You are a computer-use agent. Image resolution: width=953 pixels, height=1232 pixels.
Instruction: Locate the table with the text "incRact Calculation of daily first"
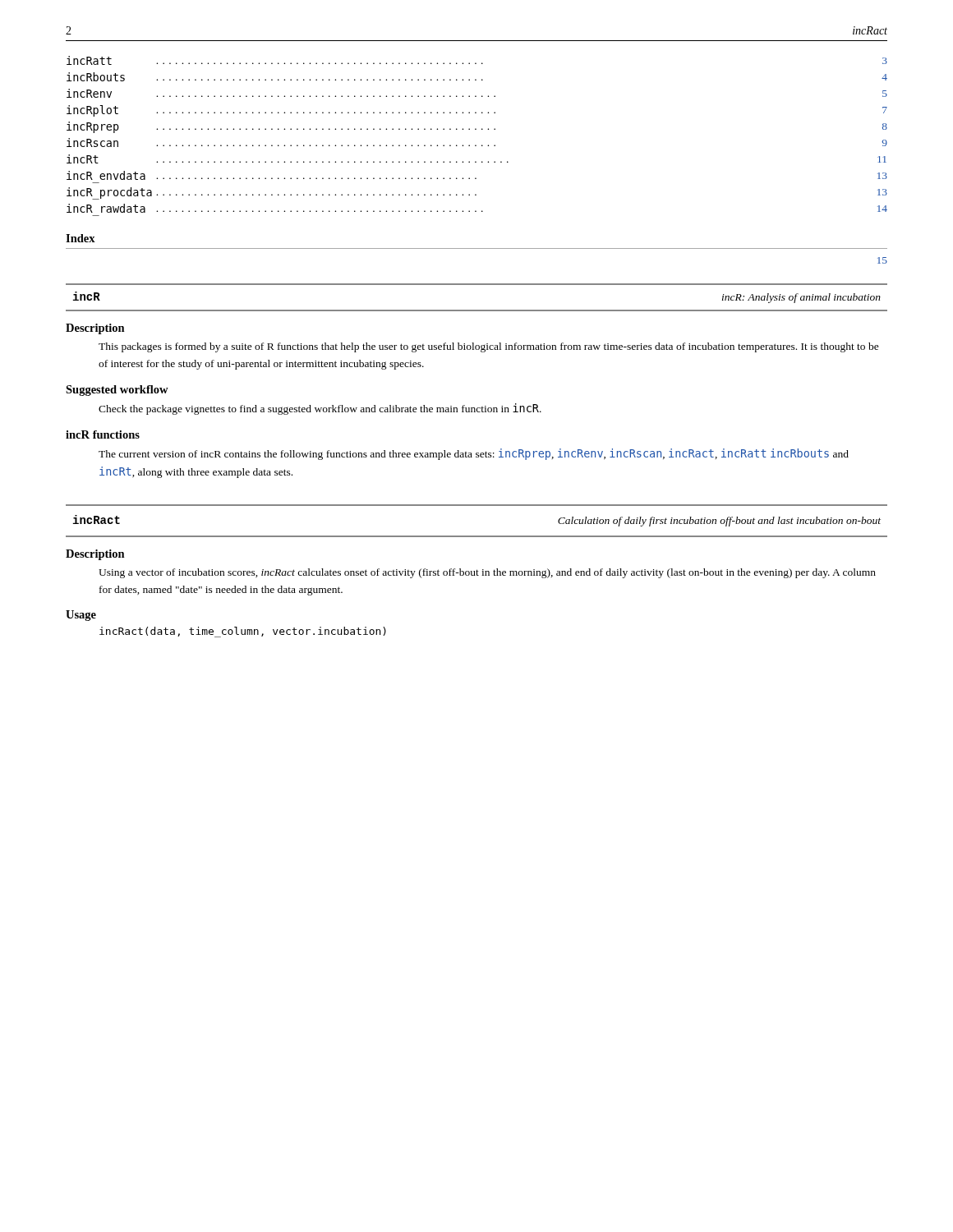(476, 521)
